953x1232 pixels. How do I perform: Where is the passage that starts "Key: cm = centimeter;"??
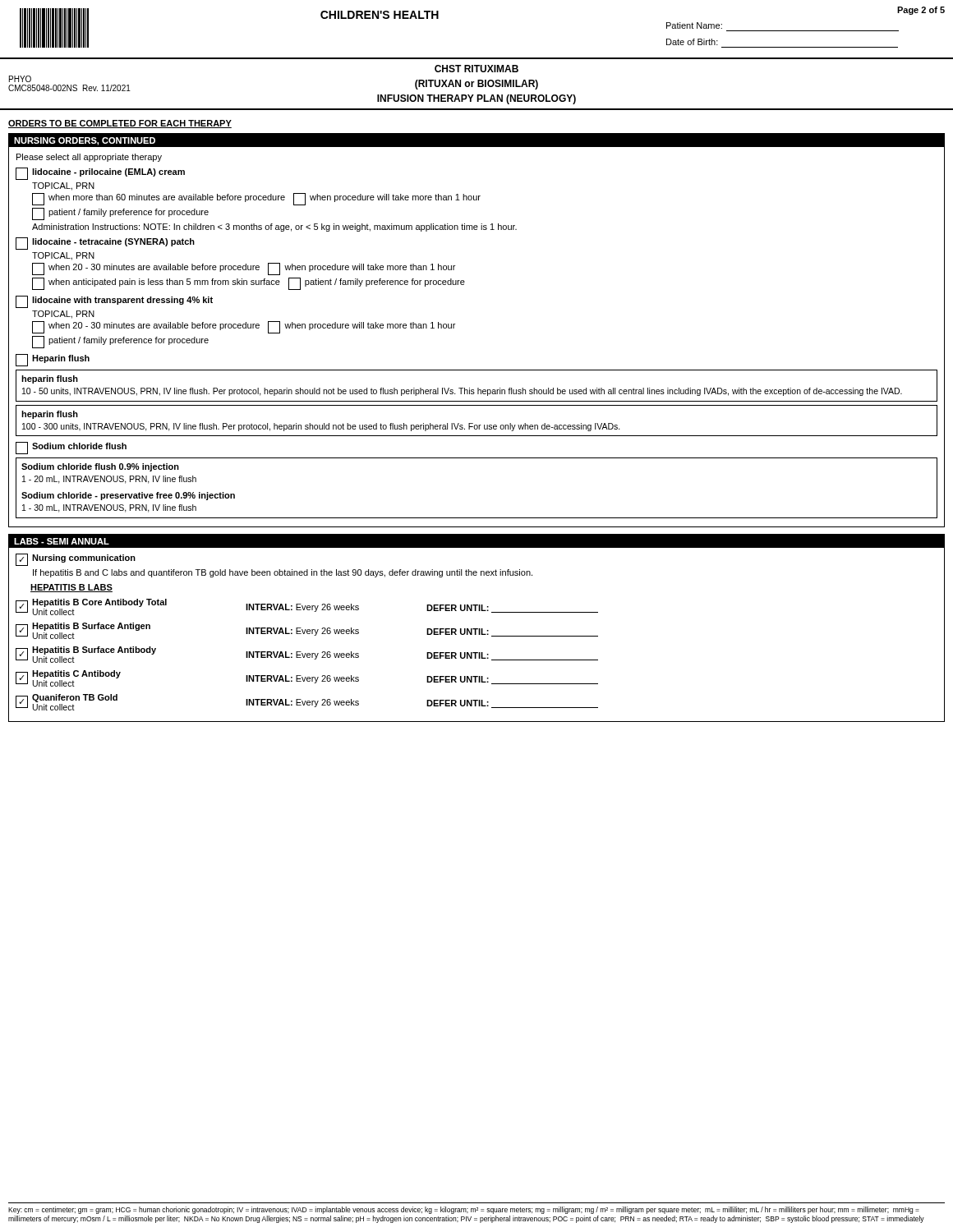[466, 1214]
